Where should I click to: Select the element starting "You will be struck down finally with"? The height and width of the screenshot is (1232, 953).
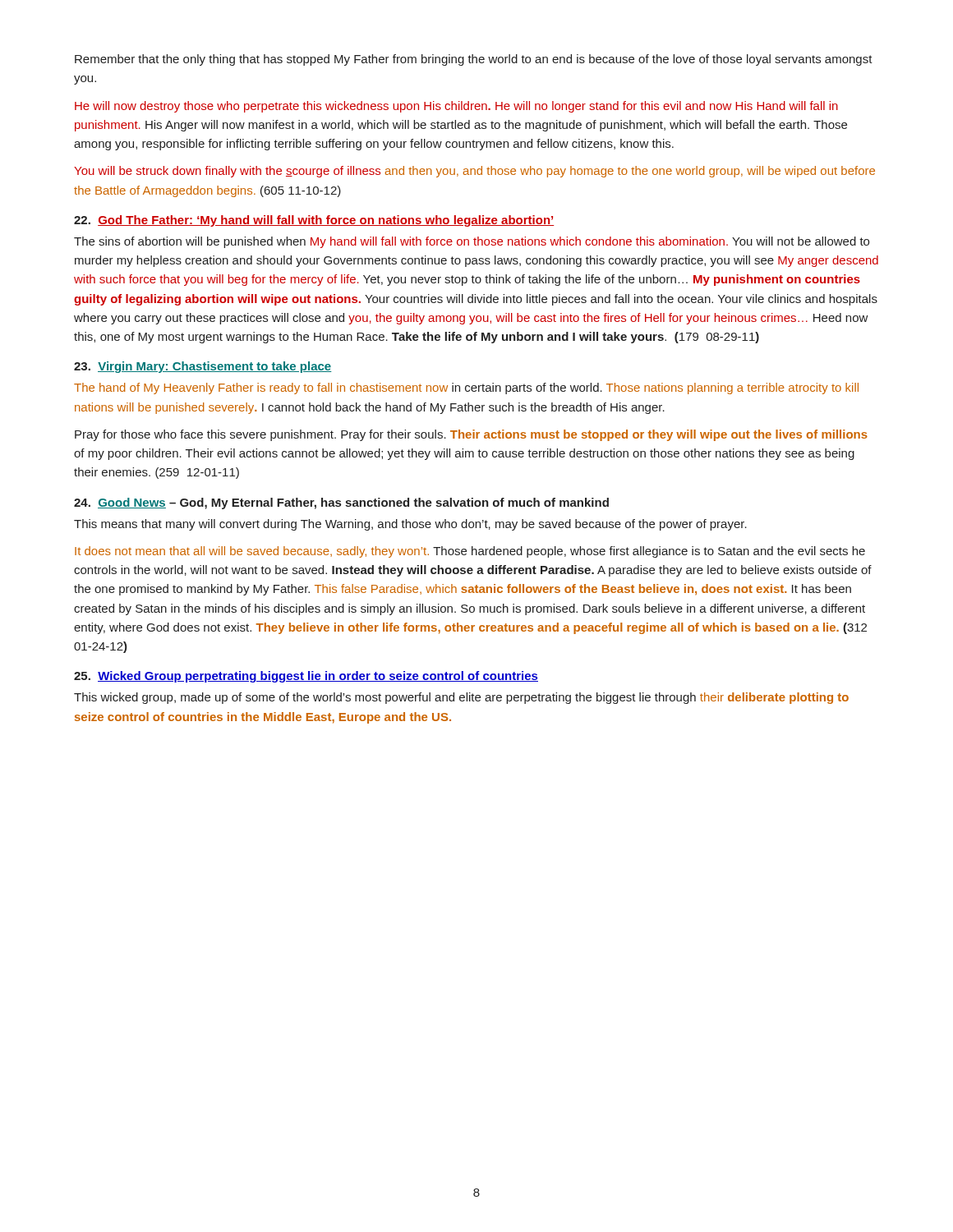pos(476,180)
